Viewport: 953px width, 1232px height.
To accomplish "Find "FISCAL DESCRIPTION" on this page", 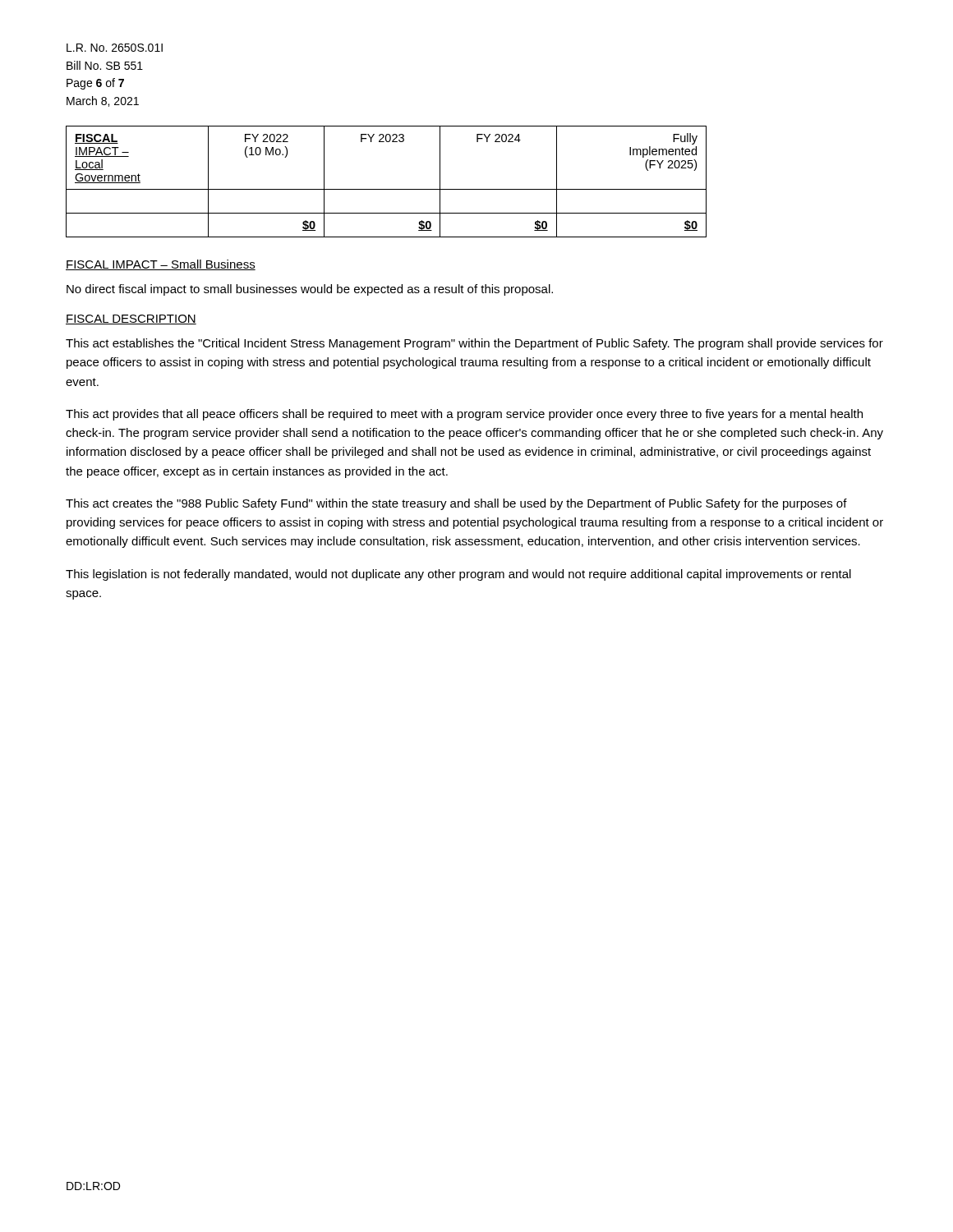I will point(131,318).
